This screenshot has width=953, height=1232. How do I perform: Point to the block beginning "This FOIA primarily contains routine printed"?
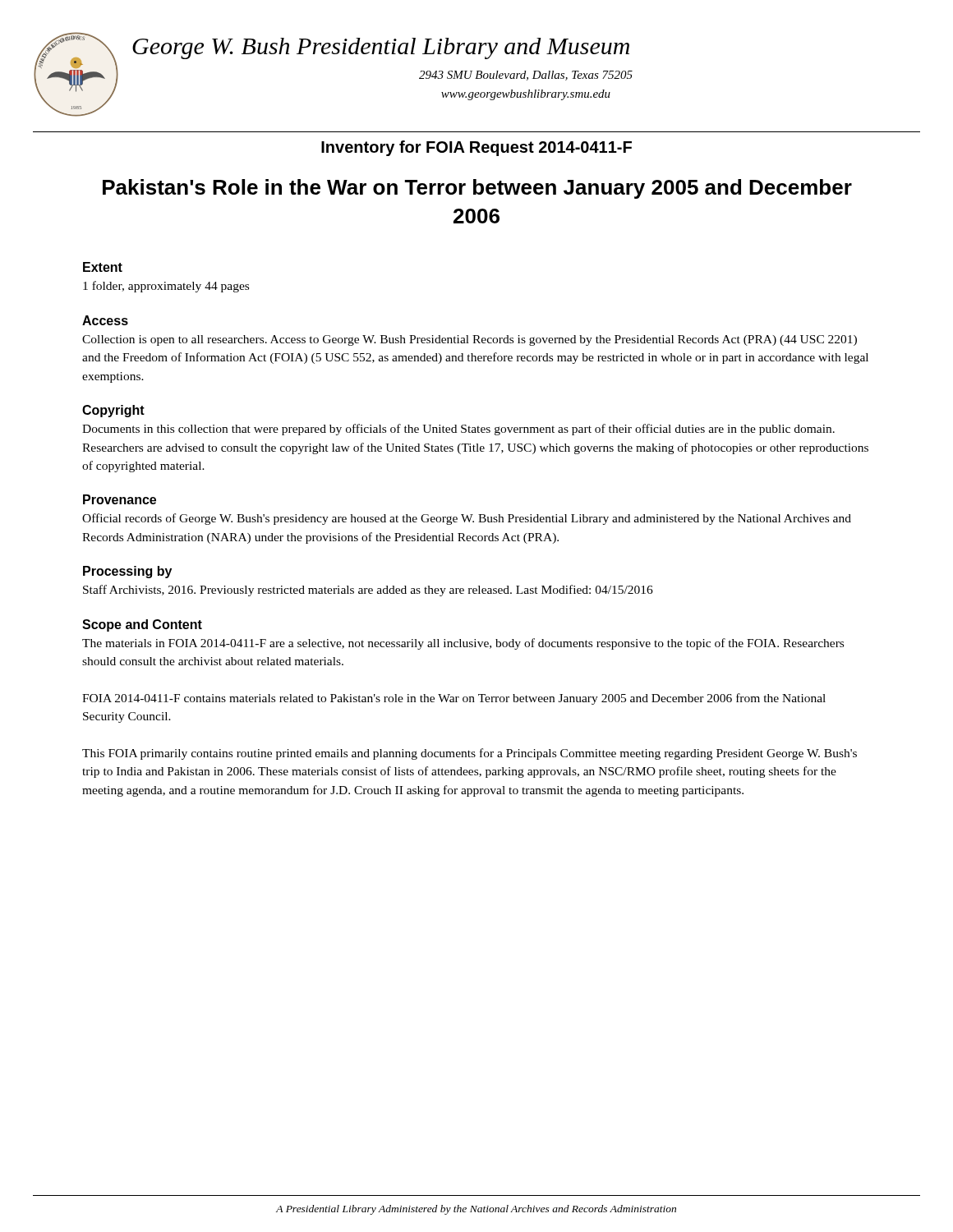click(470, 771)
